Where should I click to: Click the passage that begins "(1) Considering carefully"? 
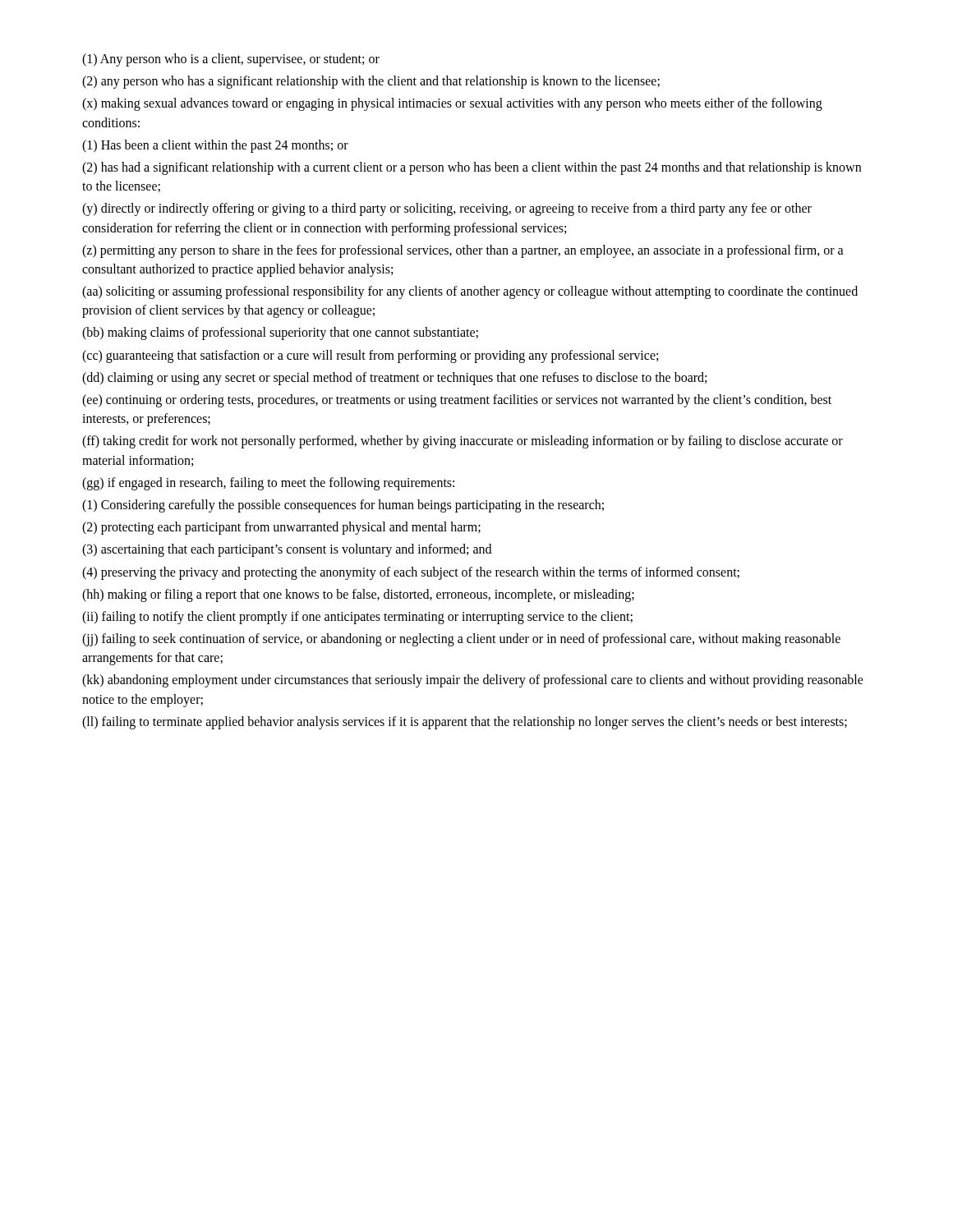[344, 505]
